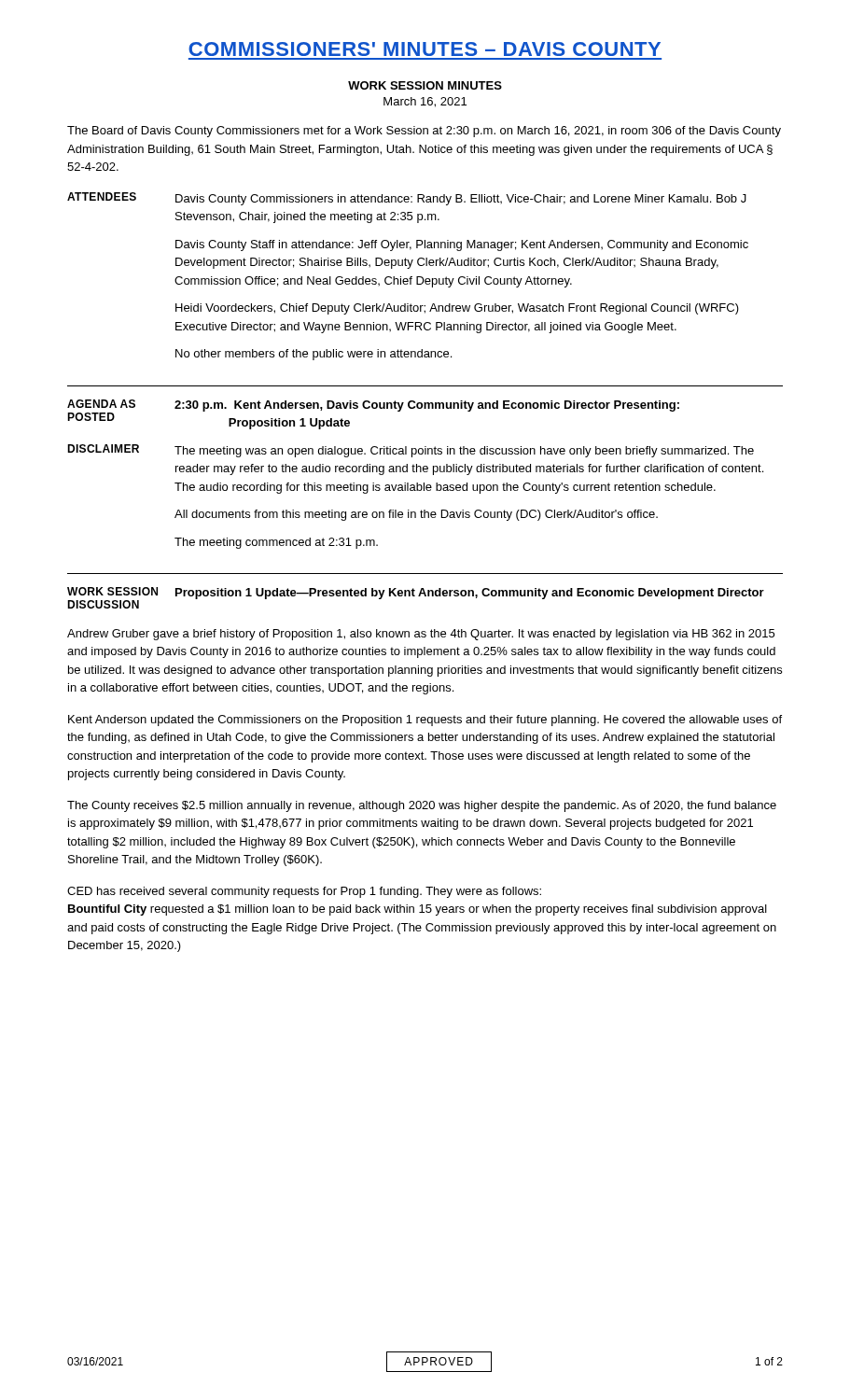
Task: Point to the text starting "Heidi Voordeckers, Chief Deputy Clerk/Auditor;"
Action: pos(479,317)
